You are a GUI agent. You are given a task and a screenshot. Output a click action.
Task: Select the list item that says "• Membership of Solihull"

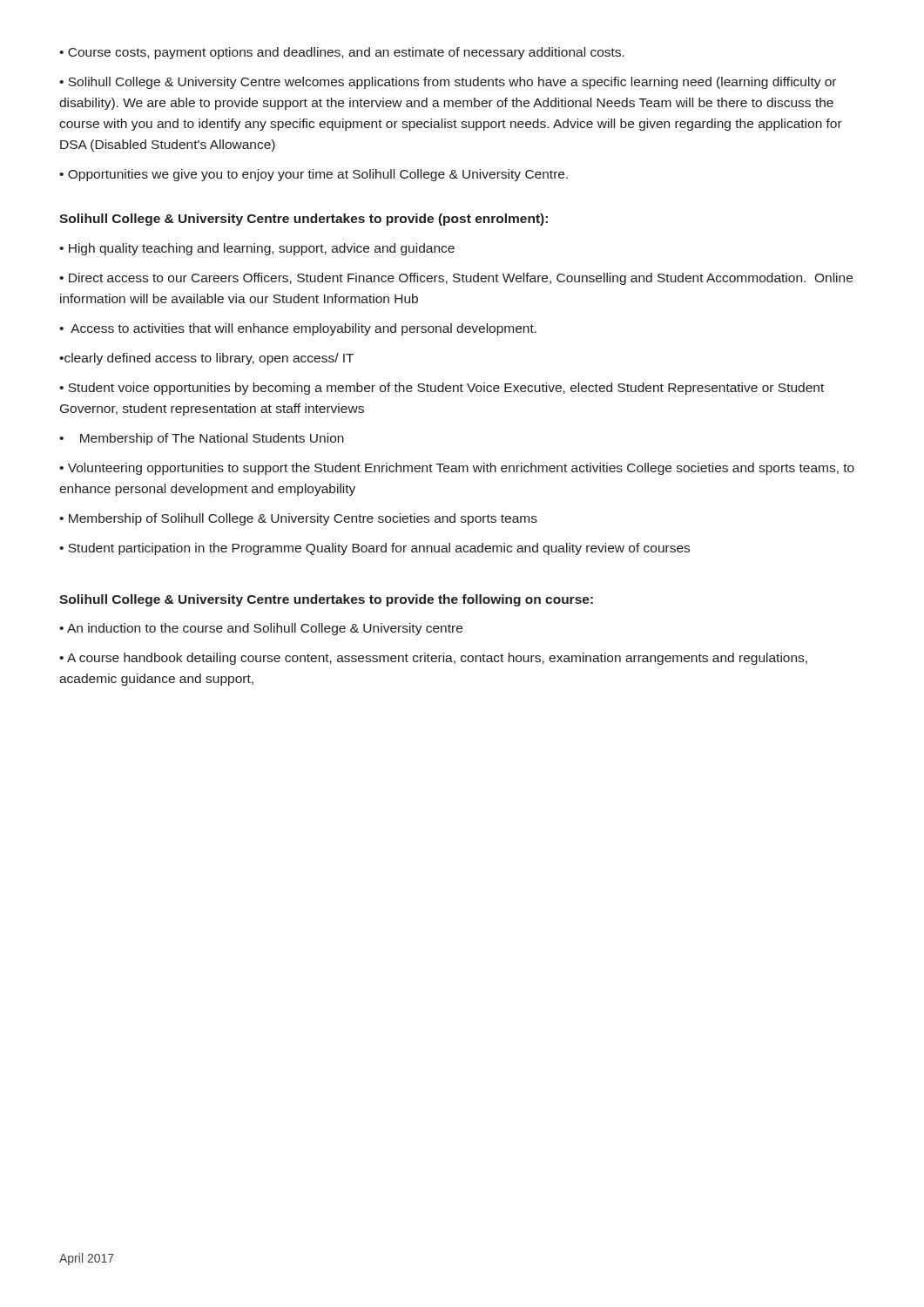tap(298, 518)
